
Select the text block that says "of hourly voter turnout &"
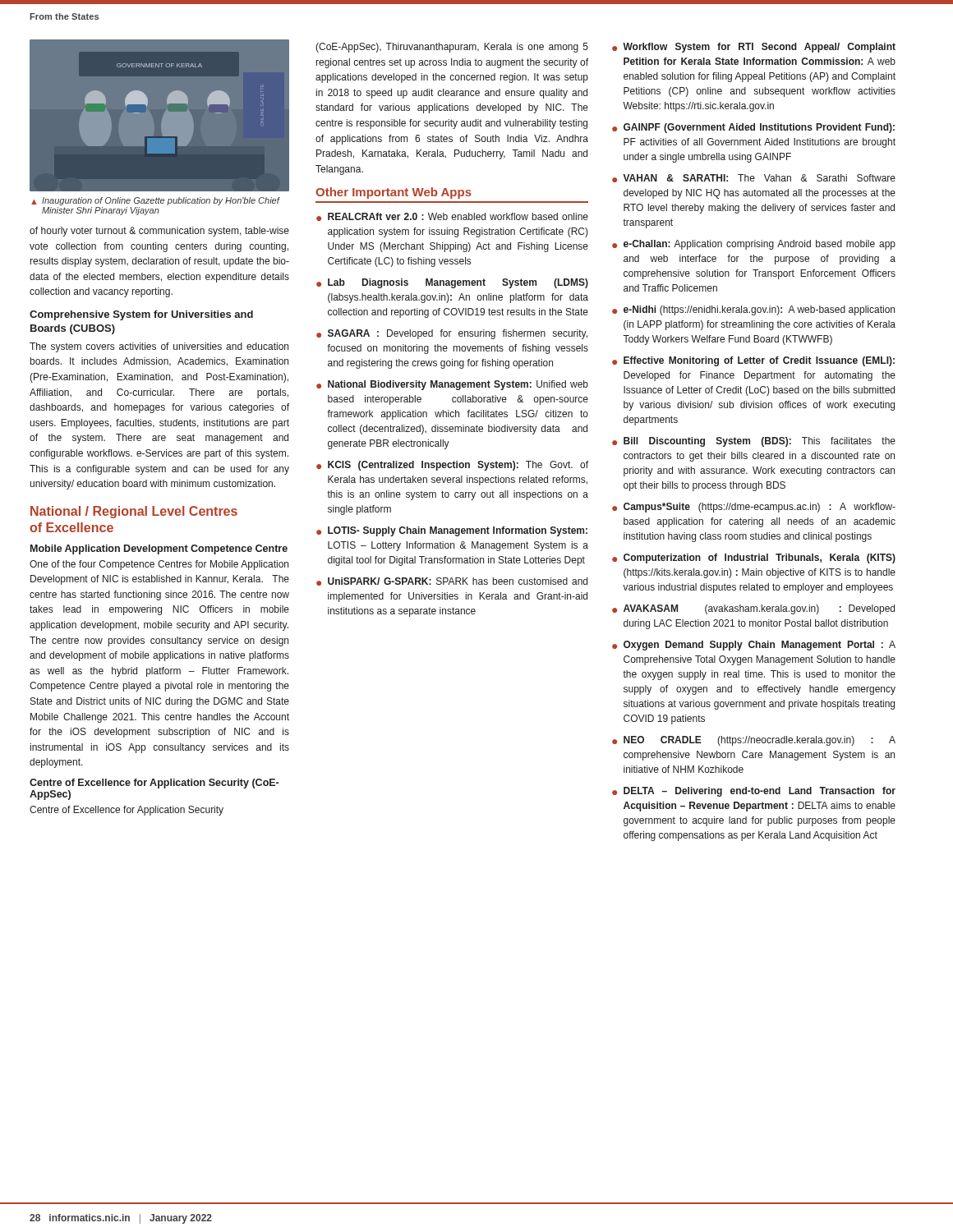coord(159,261)
